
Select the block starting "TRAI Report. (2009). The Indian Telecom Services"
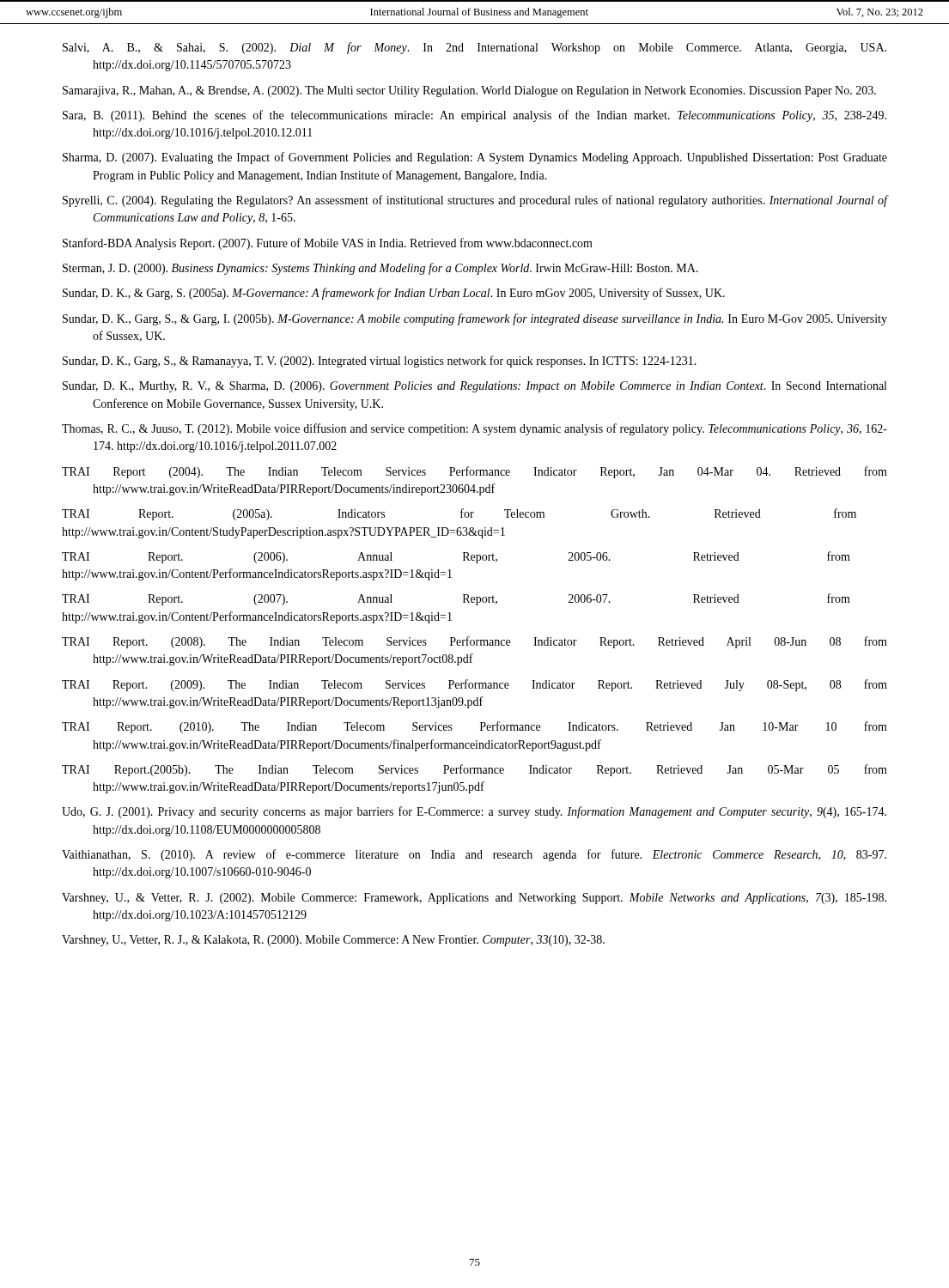pos(474,694)
